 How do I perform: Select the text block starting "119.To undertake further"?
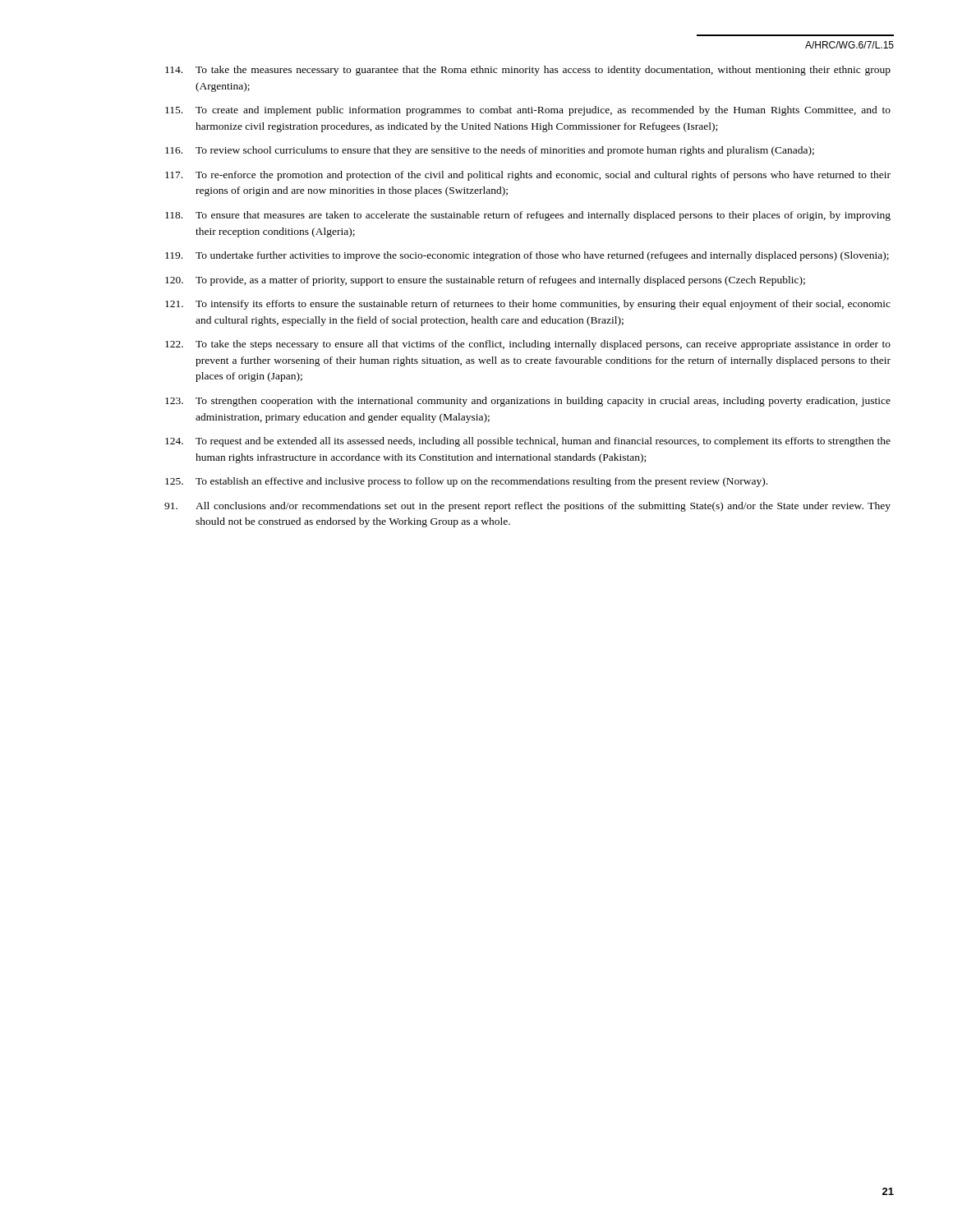[x=527, y=255]
